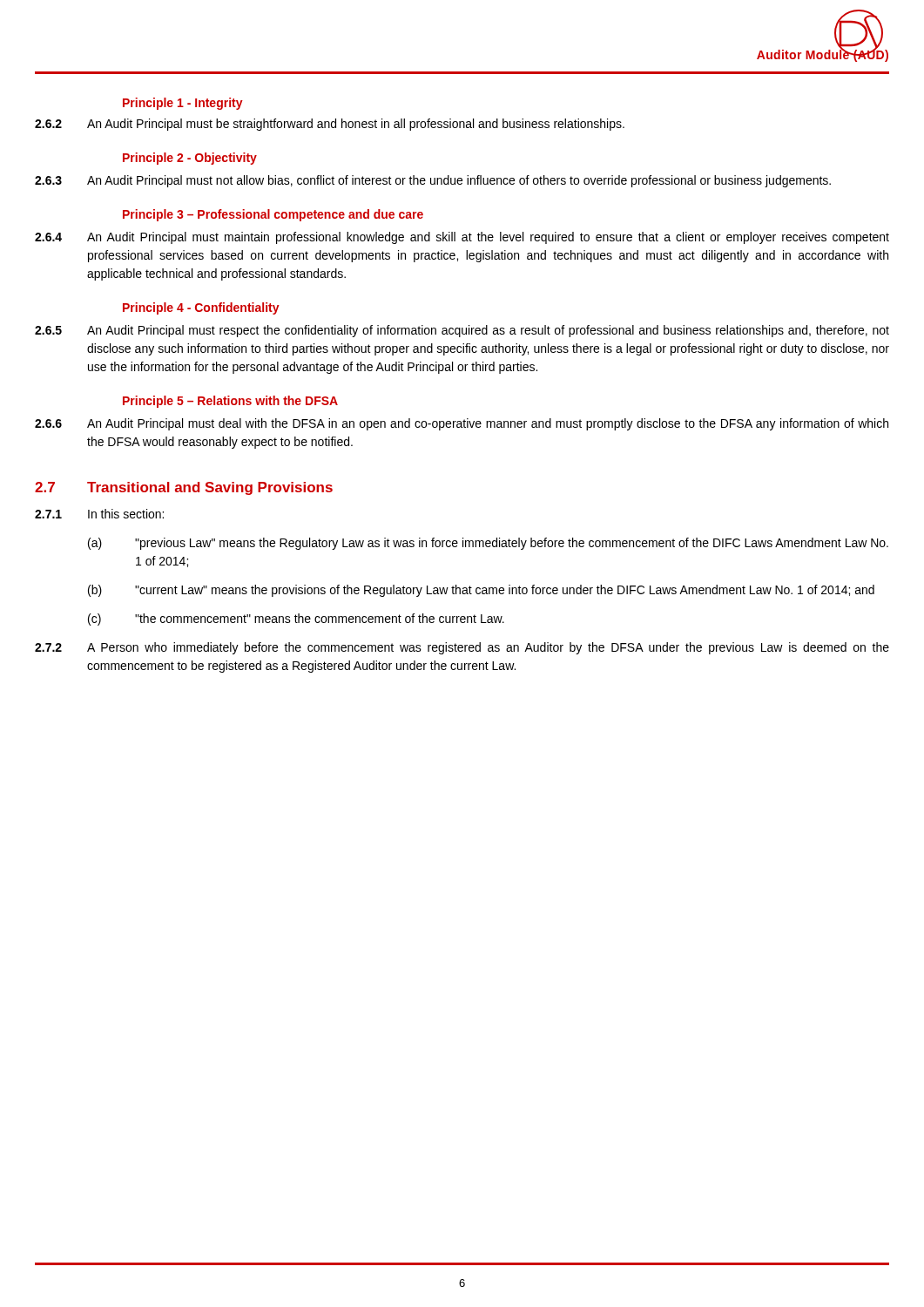
Task: Locate the passage starting "Principle 3 – Professional competence and"
Action: coord(273,214)
